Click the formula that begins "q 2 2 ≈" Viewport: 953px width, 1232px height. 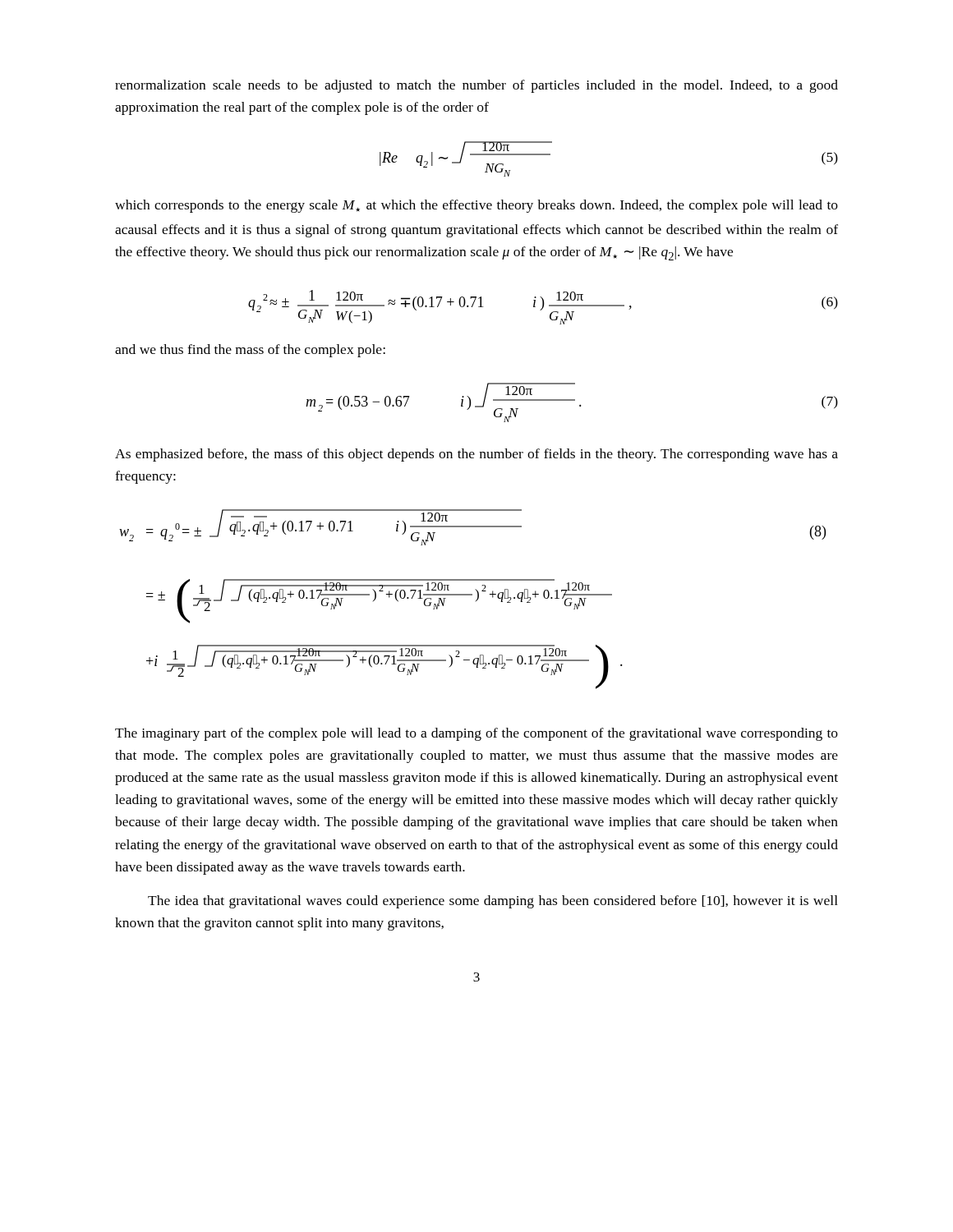pyautogui.click(x=476, y=302)
